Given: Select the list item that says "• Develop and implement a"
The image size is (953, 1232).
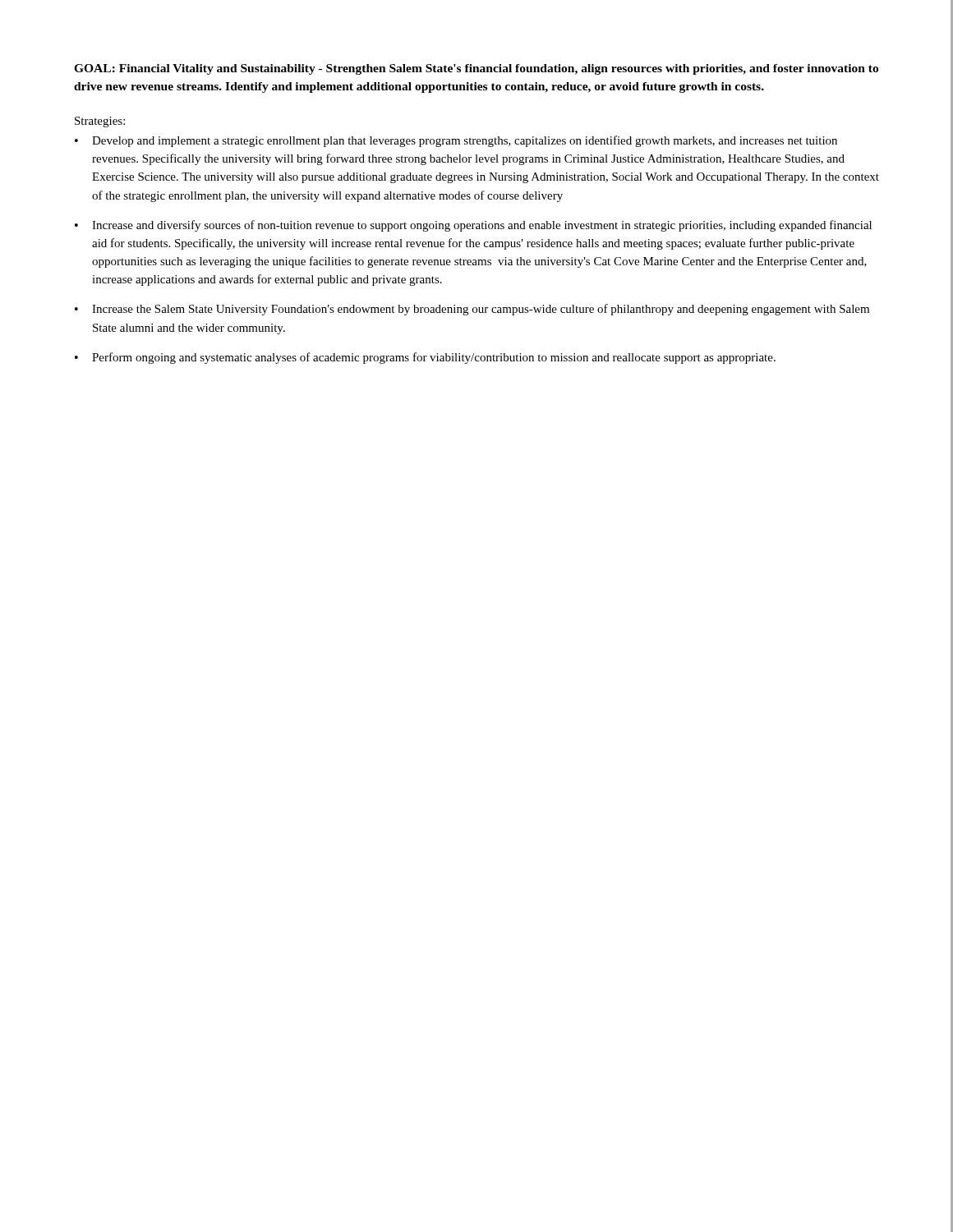Looking at the screenshot, I should pos(476,168).
